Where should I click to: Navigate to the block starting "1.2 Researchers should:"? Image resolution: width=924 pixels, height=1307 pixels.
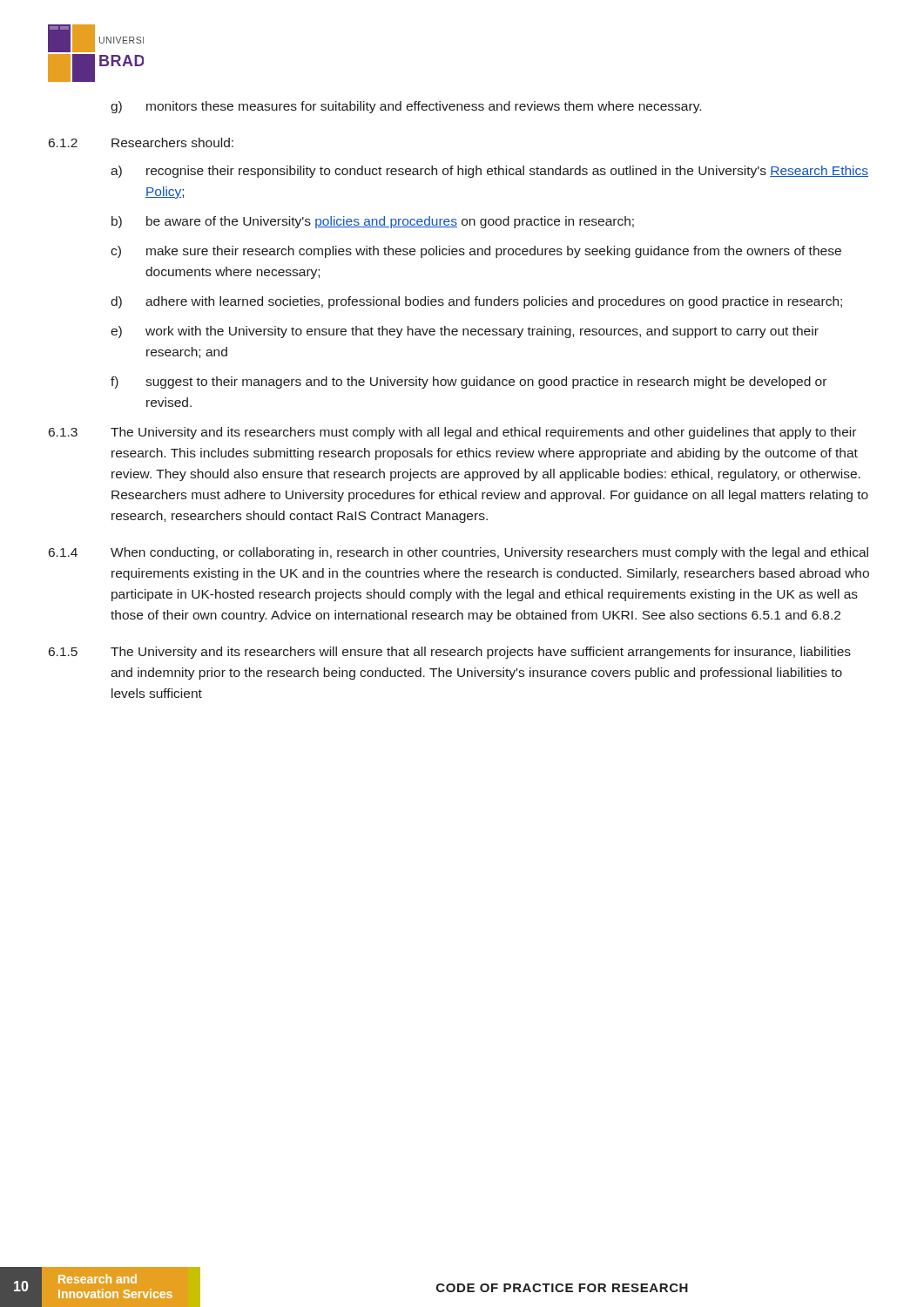click(141, 142)
